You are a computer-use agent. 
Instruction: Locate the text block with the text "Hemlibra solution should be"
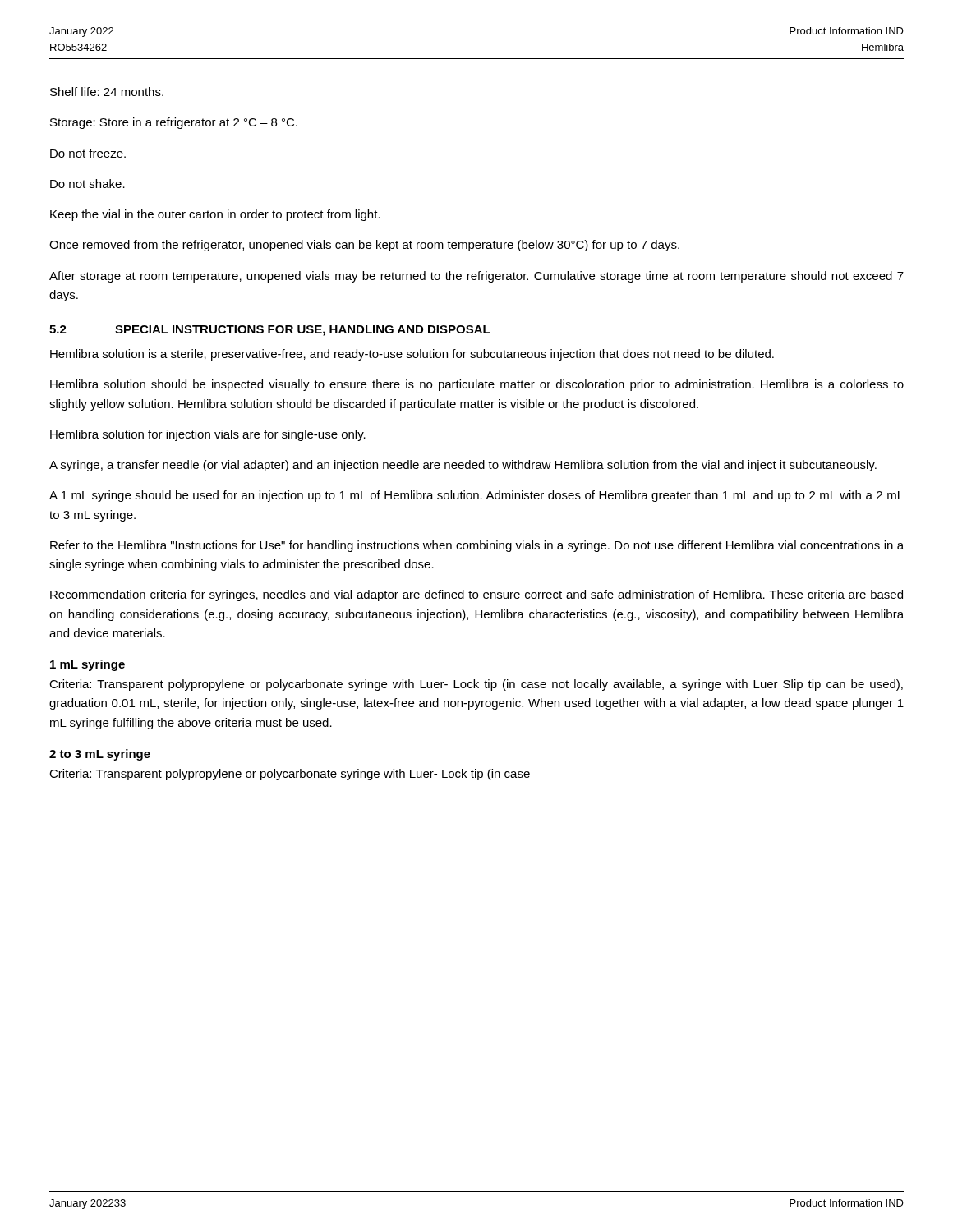476,394
